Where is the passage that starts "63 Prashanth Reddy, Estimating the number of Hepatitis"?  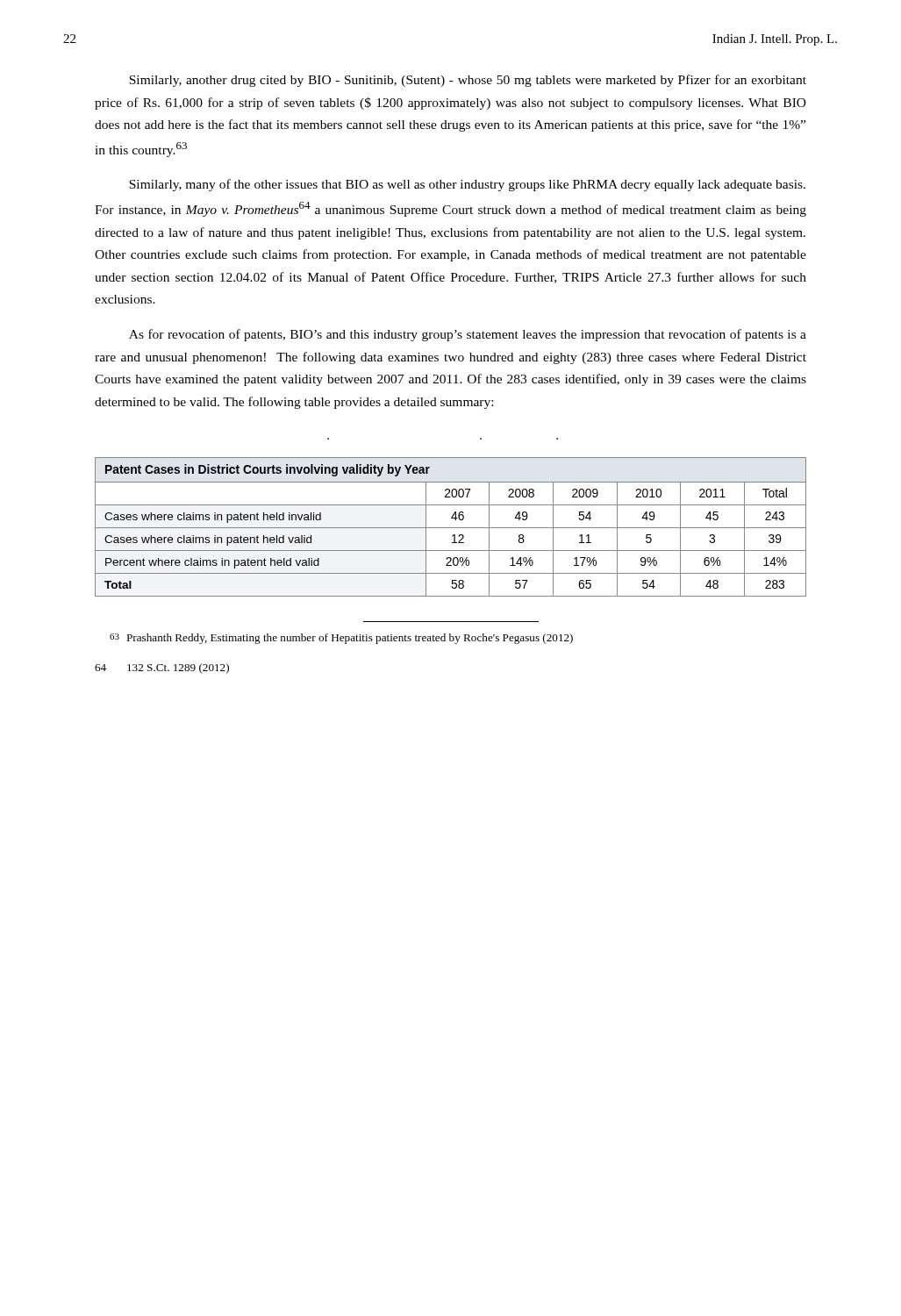[450, 640]
